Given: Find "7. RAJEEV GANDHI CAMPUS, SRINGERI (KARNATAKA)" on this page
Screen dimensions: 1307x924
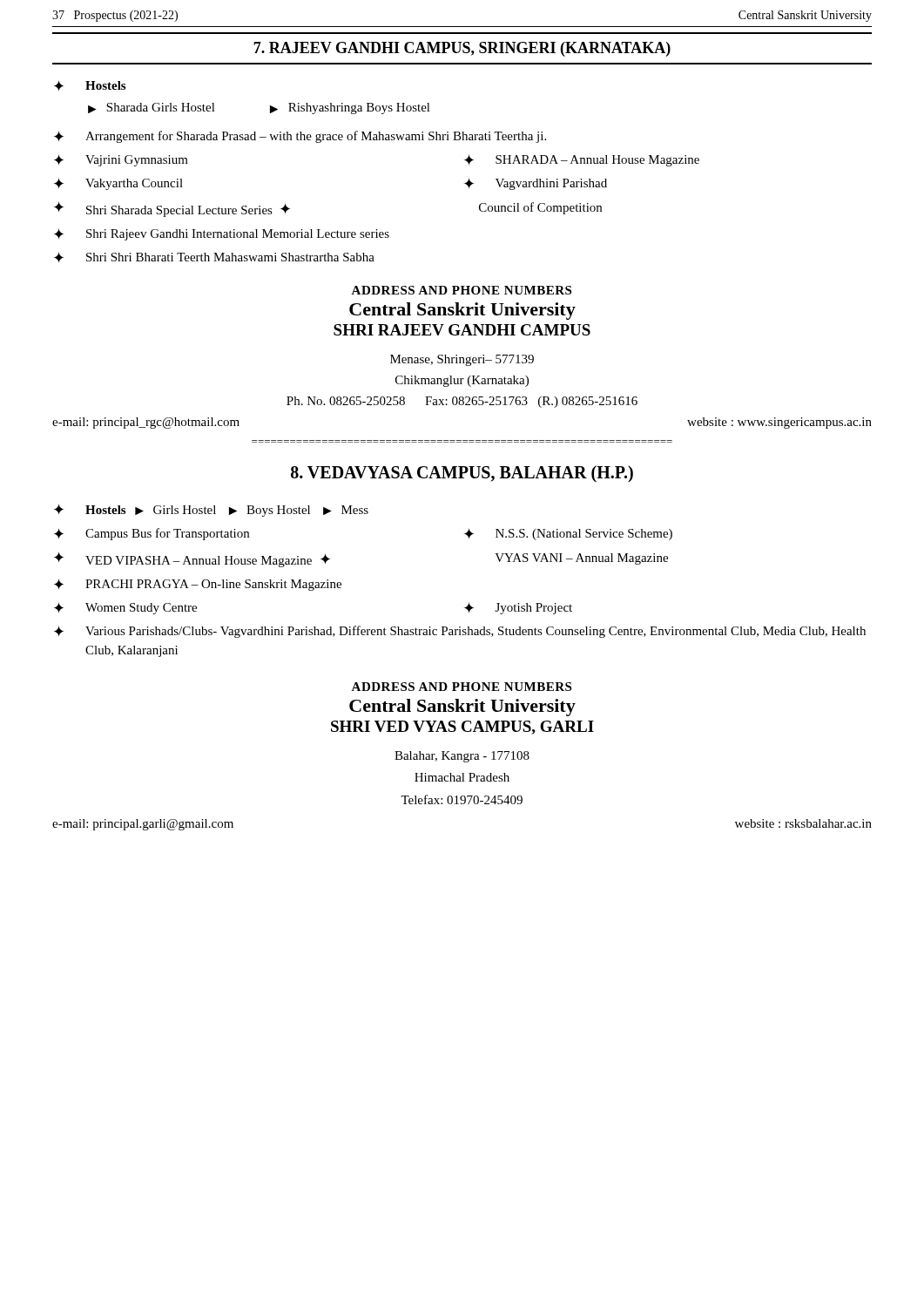Looking at the screenshot, I should [462, 48].
